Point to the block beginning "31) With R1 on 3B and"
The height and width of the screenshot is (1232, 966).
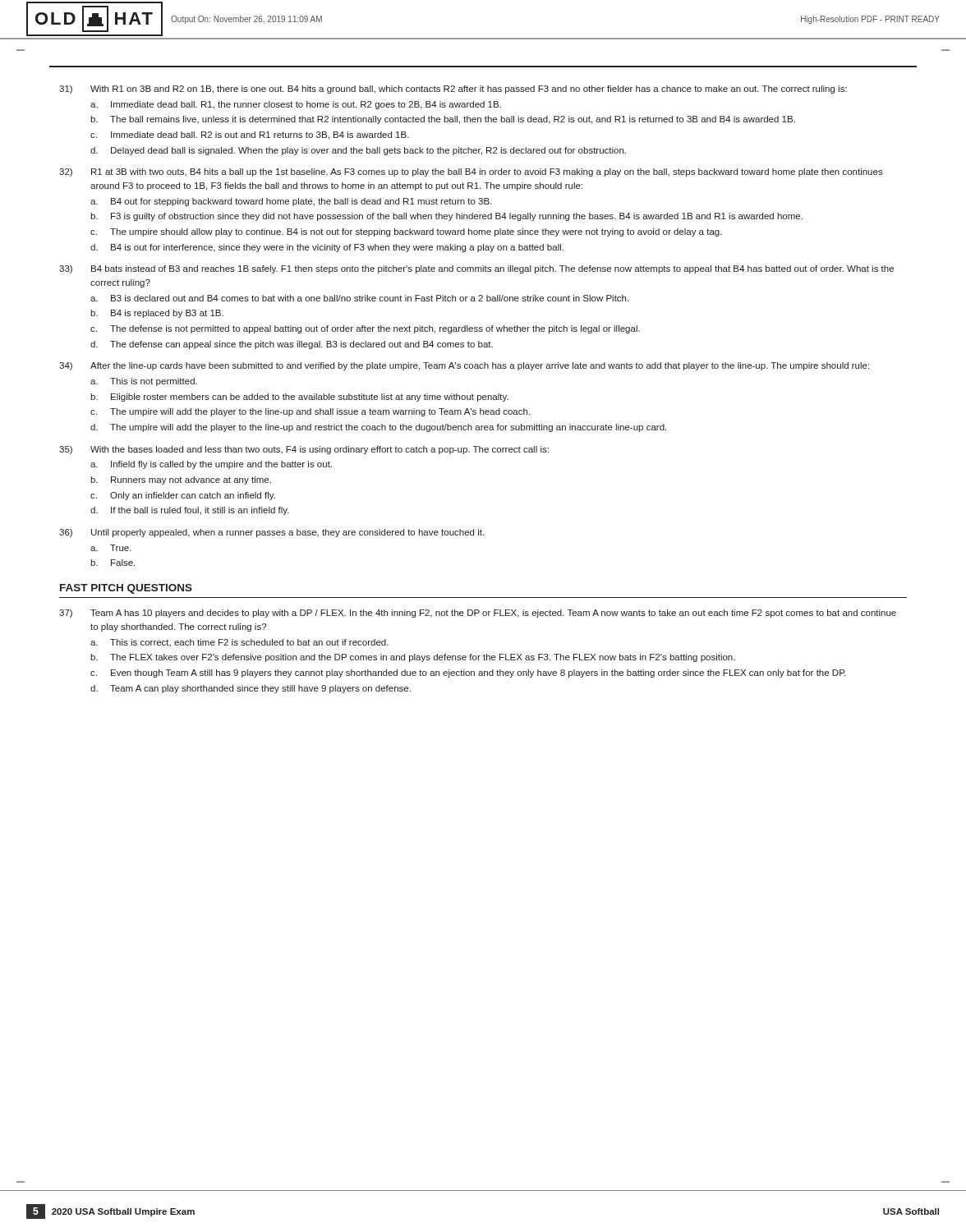(483, 89)
